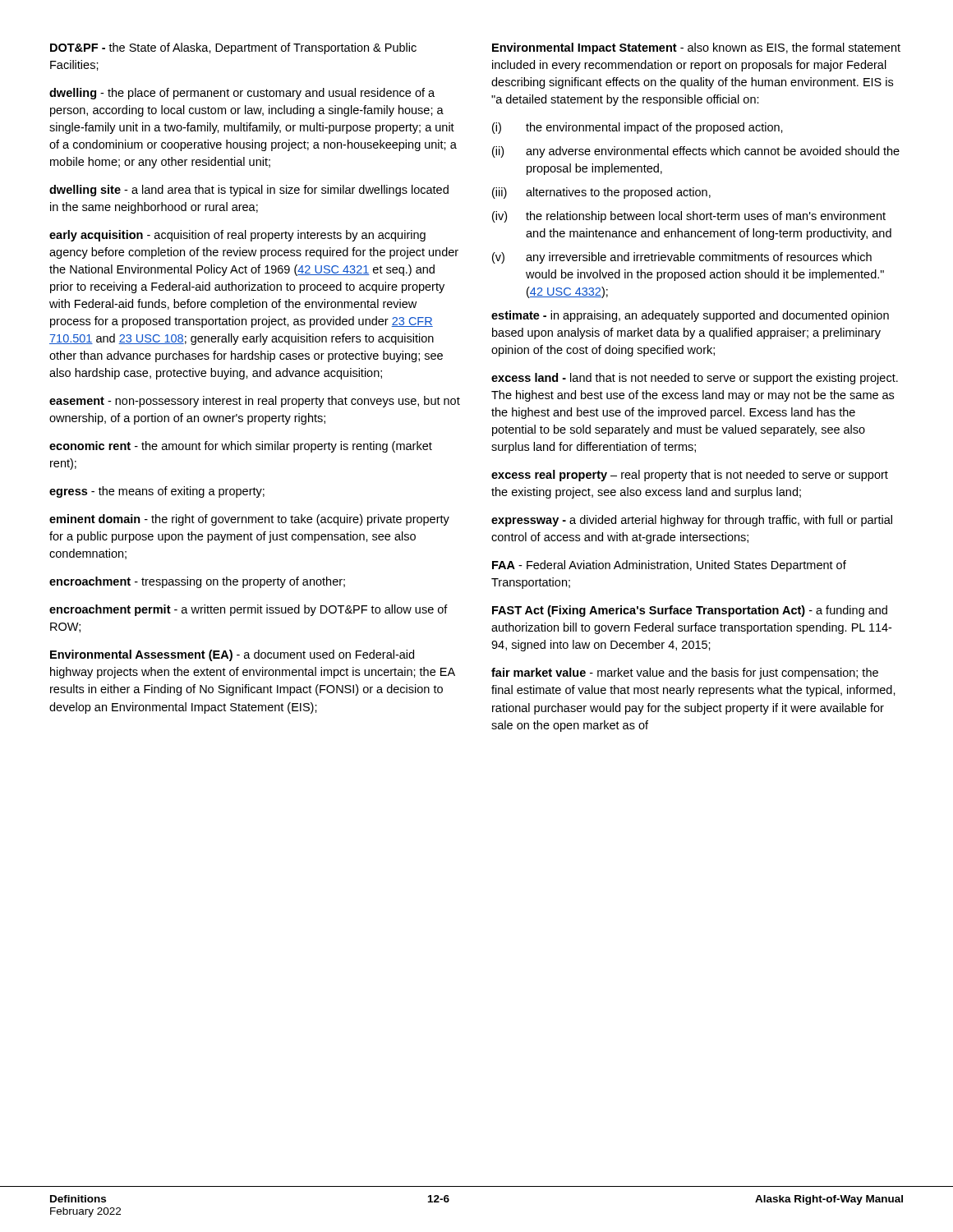Screen dimensions: 1232x953
Task: Click on the region starting "expressway - a"
Action: (x=692, y=529)
